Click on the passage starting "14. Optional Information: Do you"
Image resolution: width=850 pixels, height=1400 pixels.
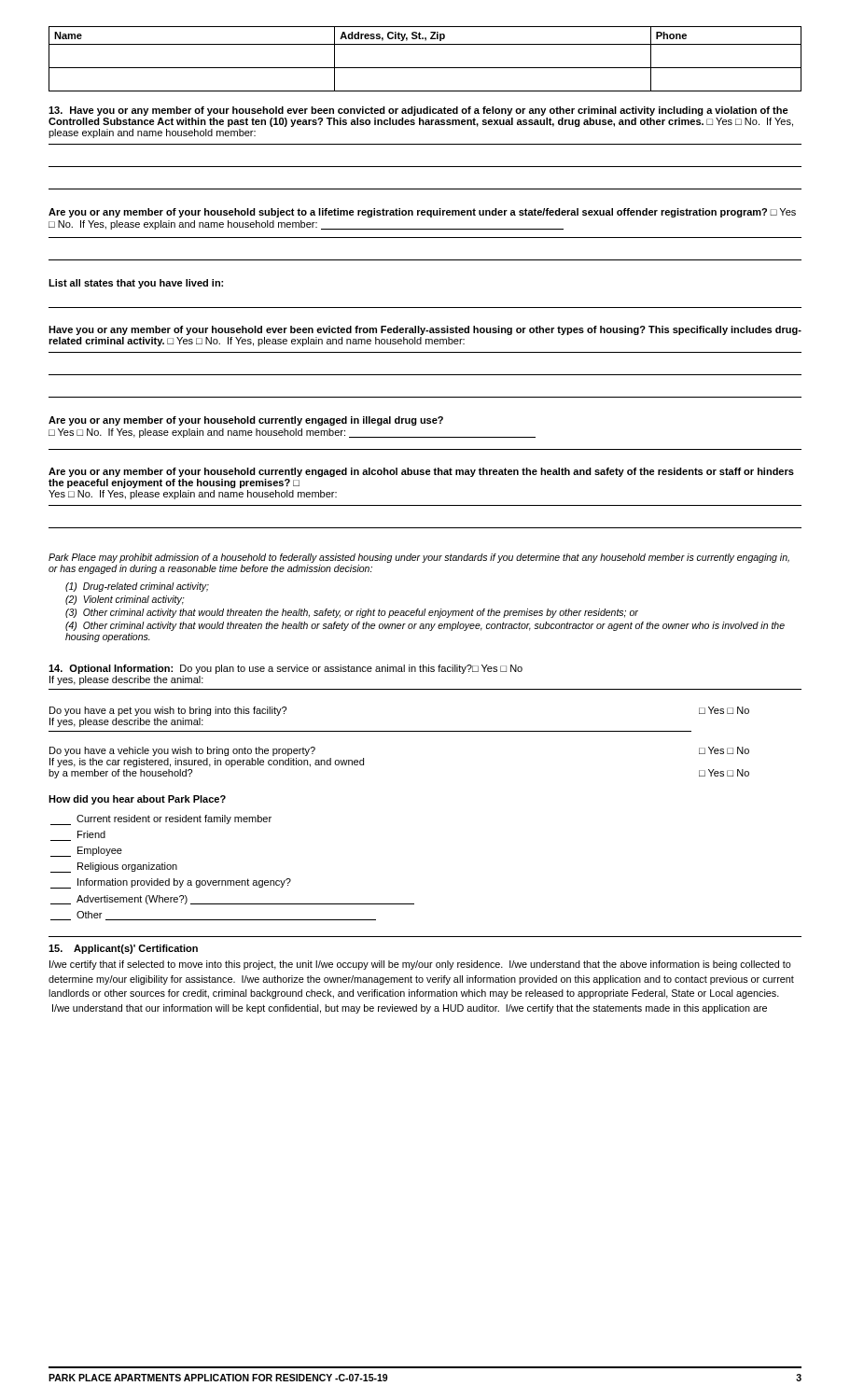tap(425, 676)
